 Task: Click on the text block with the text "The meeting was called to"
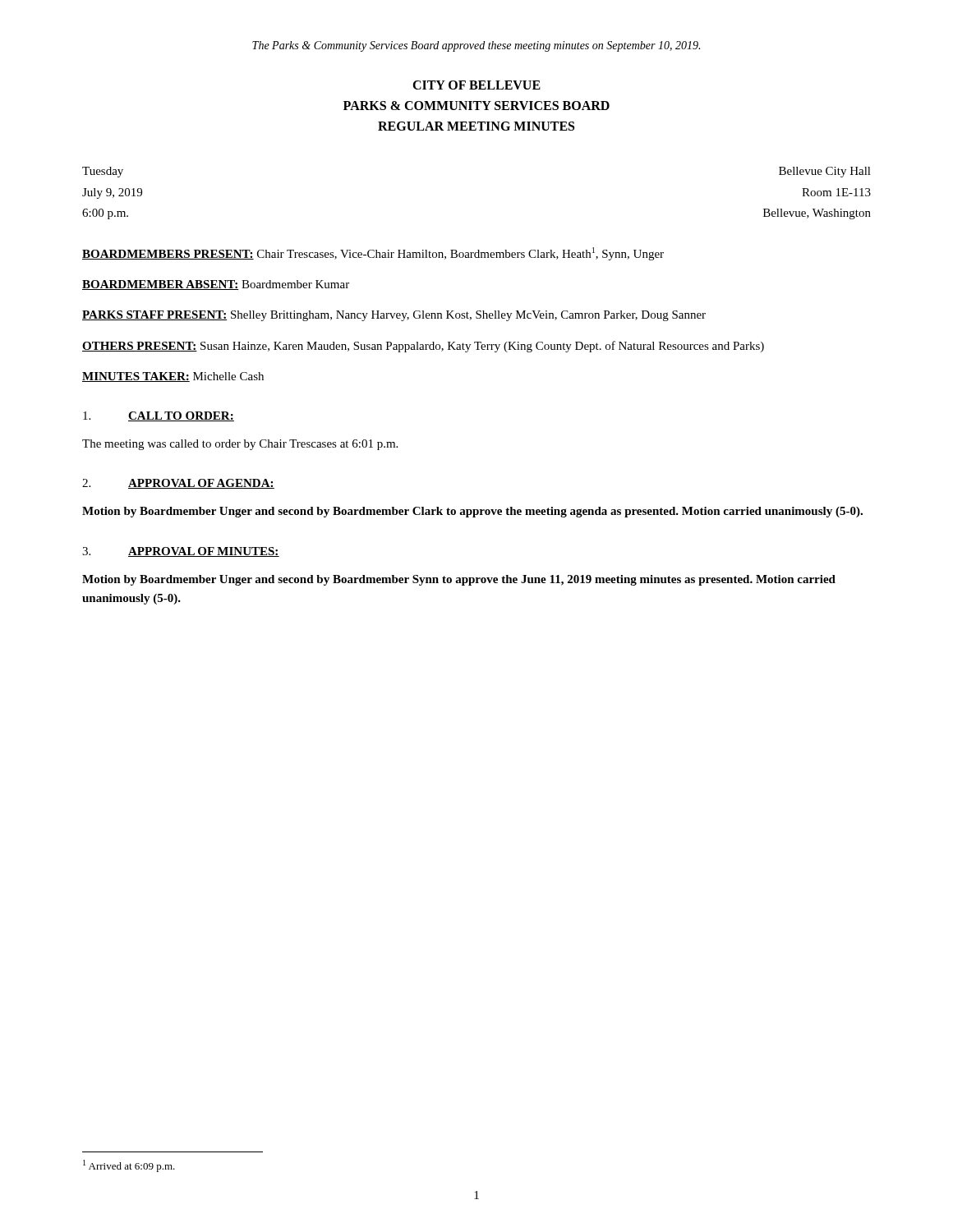240,444
